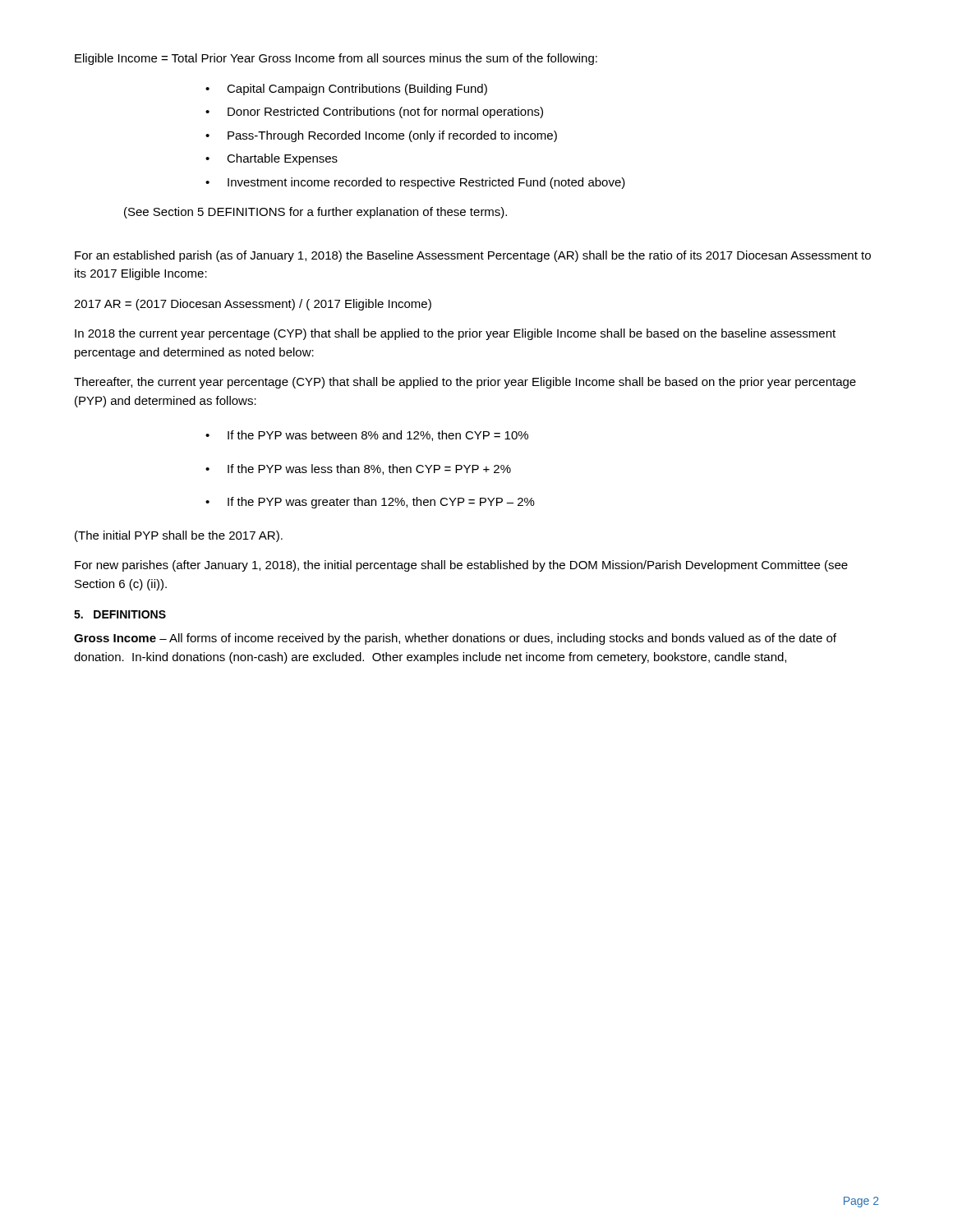Screen dimensions: 1232x953
Task: Navigate to the block starting "In 2018 the current"
Action: 455,342
